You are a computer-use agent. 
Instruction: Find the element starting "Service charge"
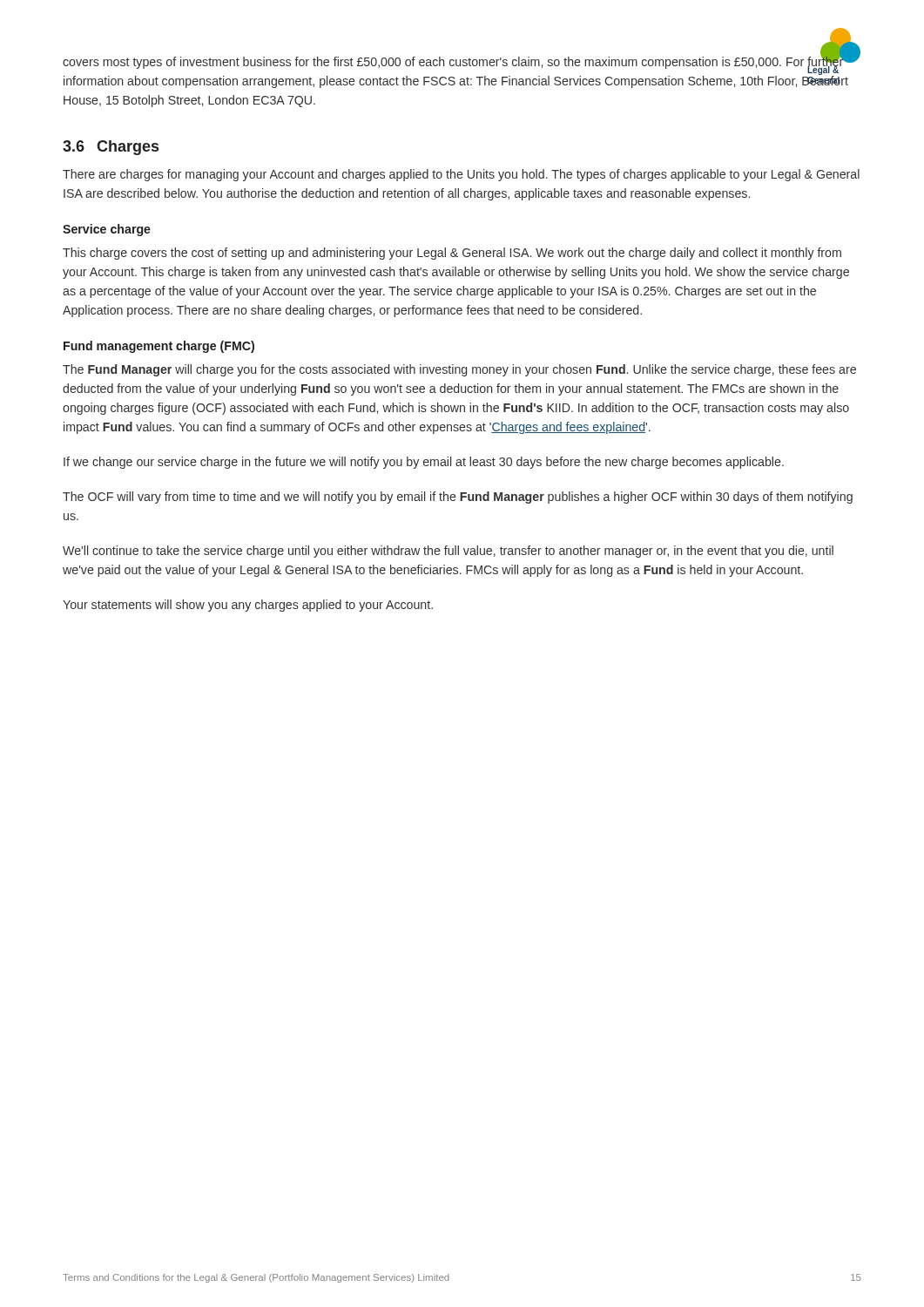click(107, 229)
